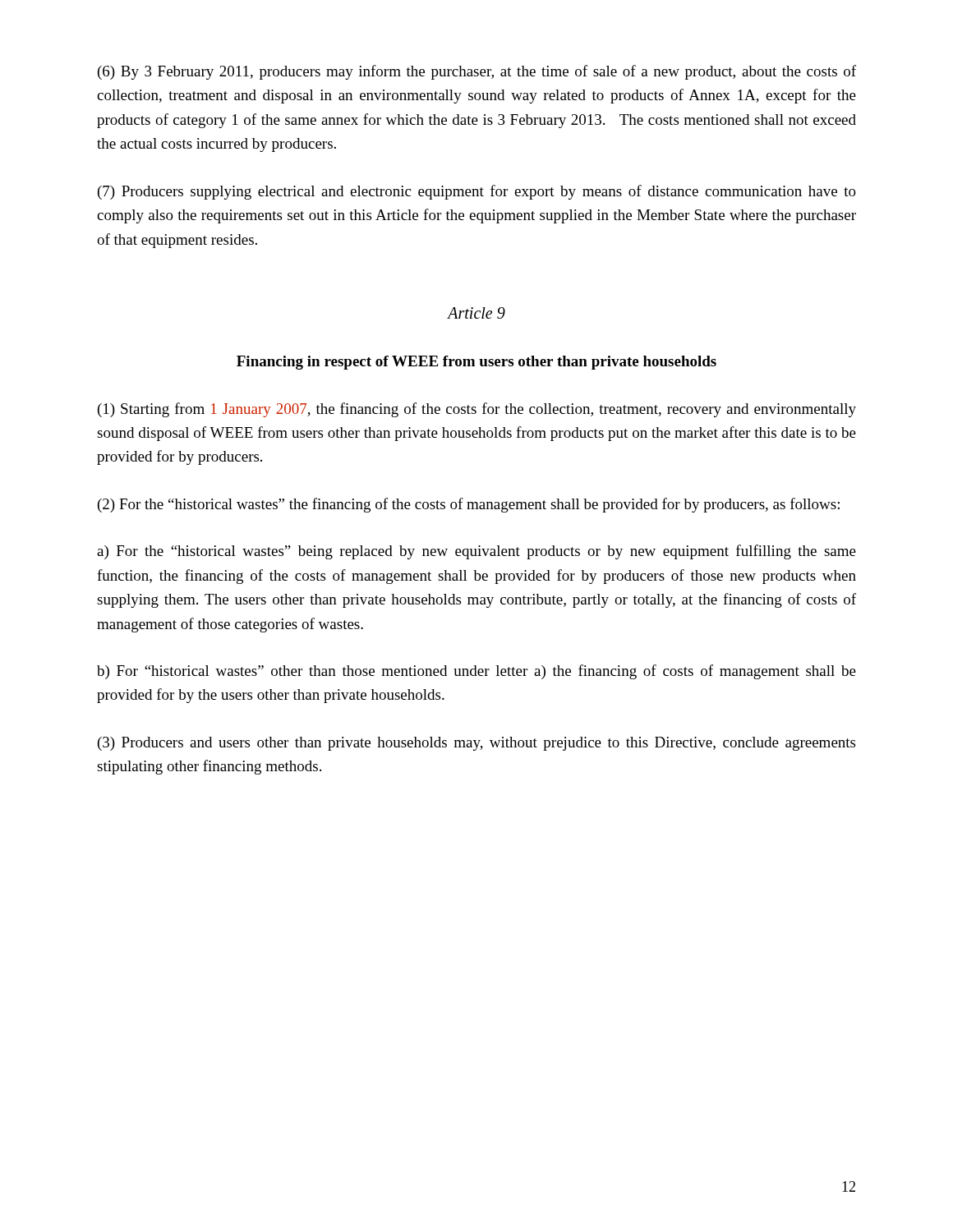
Task: Where does it say "Article 9"?
Action: tap(476, 313)
